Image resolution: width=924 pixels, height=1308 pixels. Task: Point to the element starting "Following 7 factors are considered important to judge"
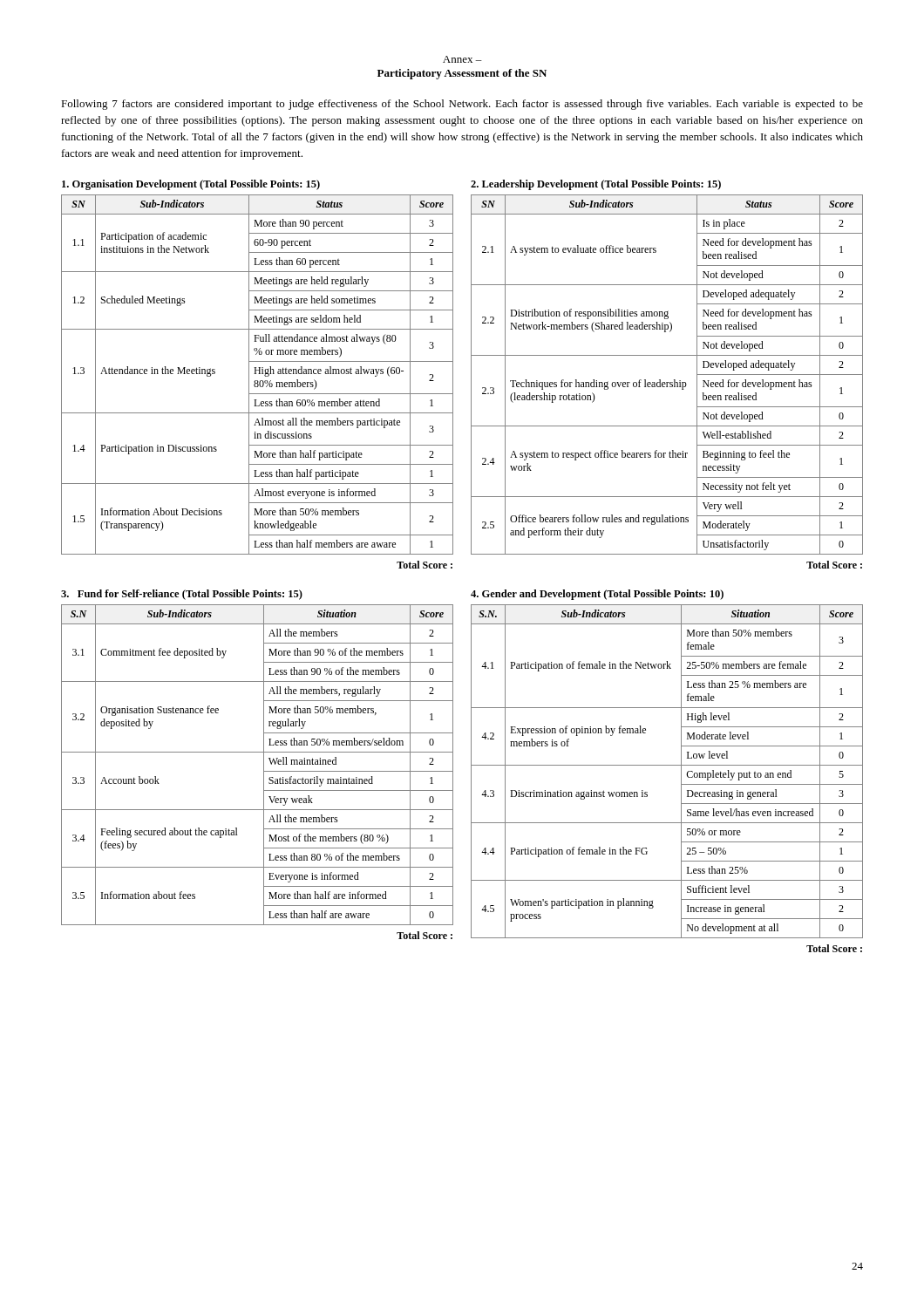pyautogui.click(x=462, y=128)
